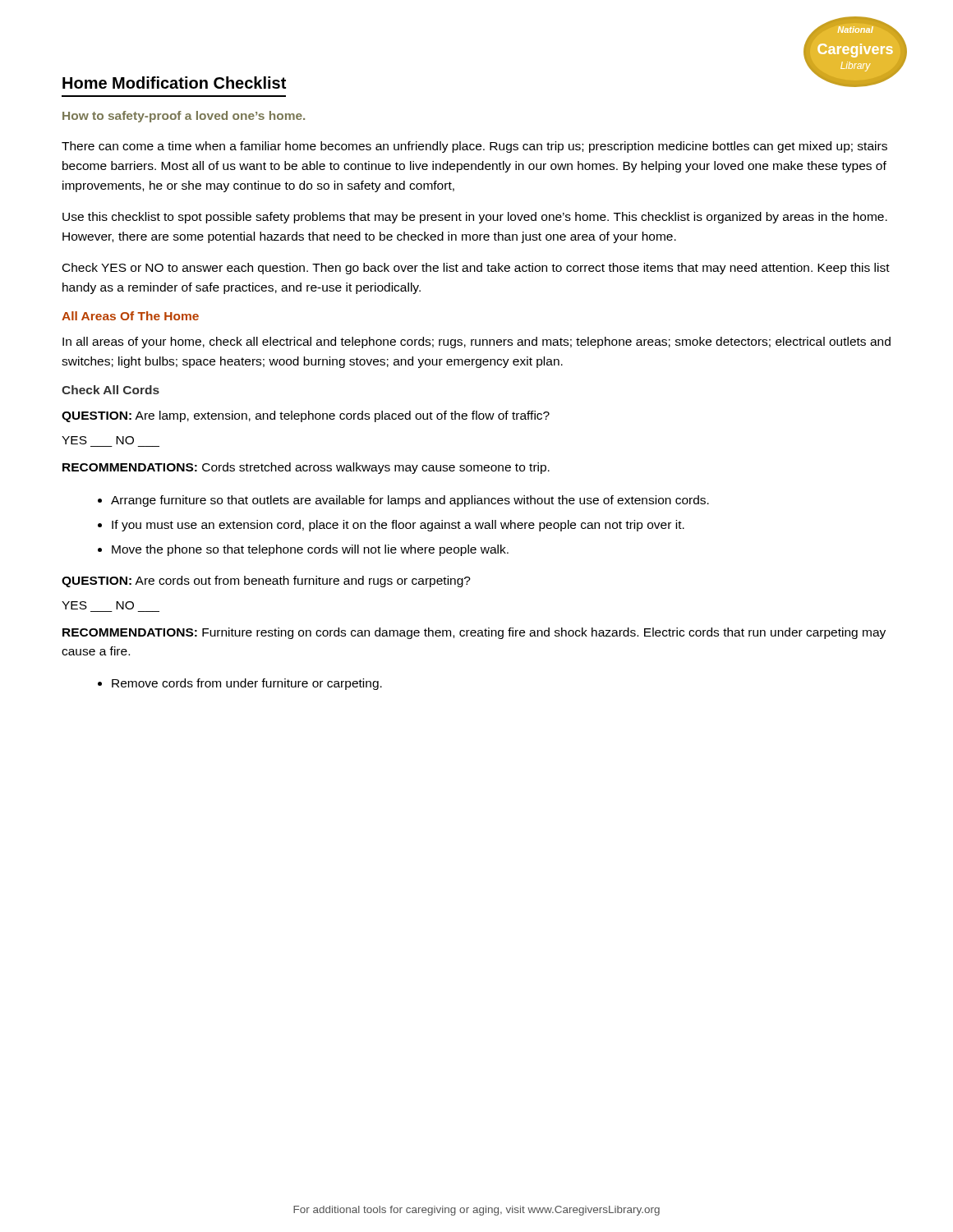Click on the list item that reads "Remove cords from"

247,683
